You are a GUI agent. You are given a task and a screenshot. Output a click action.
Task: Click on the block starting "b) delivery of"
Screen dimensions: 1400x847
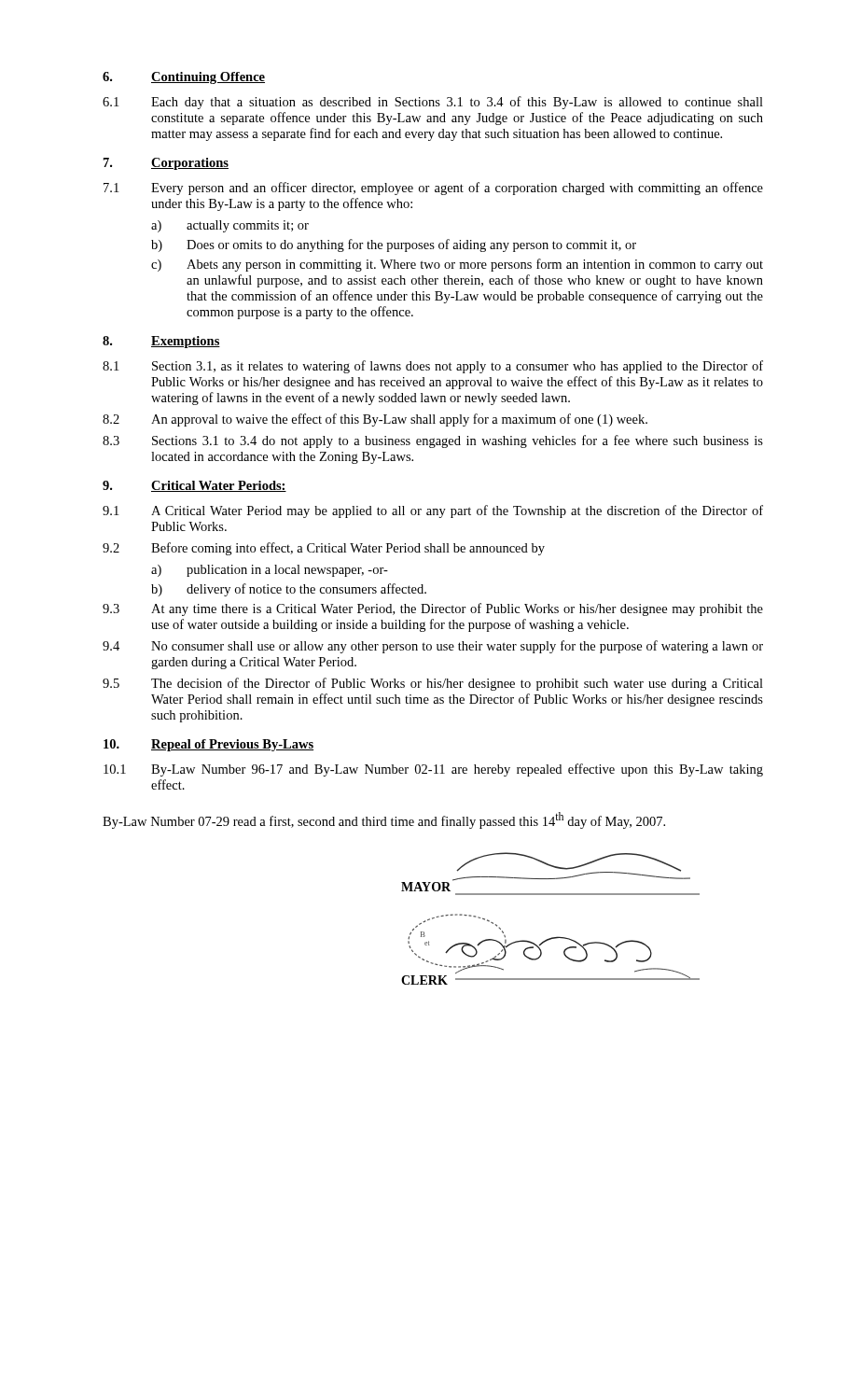tap(289, 590)
